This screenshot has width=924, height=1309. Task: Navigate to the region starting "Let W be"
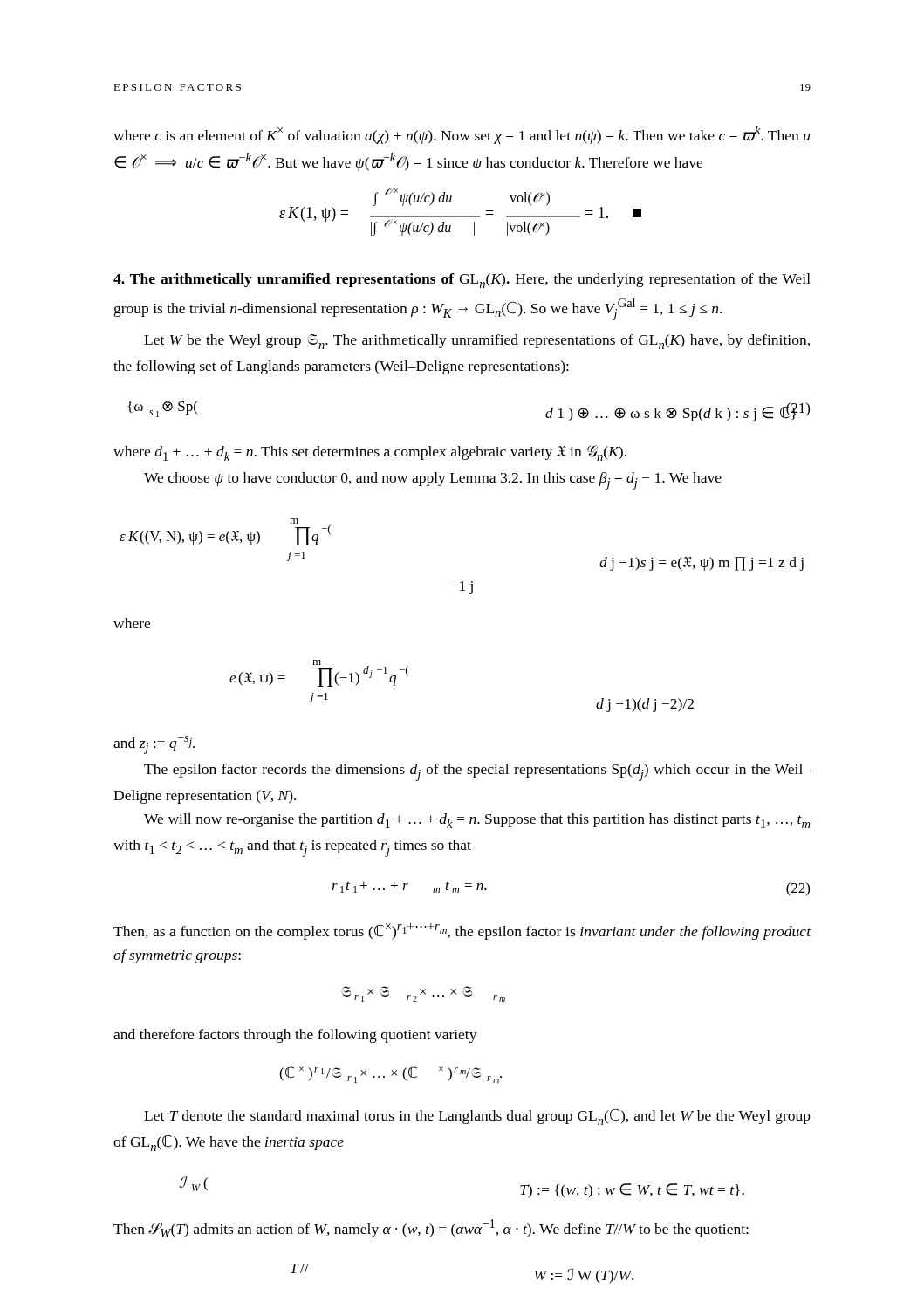point(462,353)
